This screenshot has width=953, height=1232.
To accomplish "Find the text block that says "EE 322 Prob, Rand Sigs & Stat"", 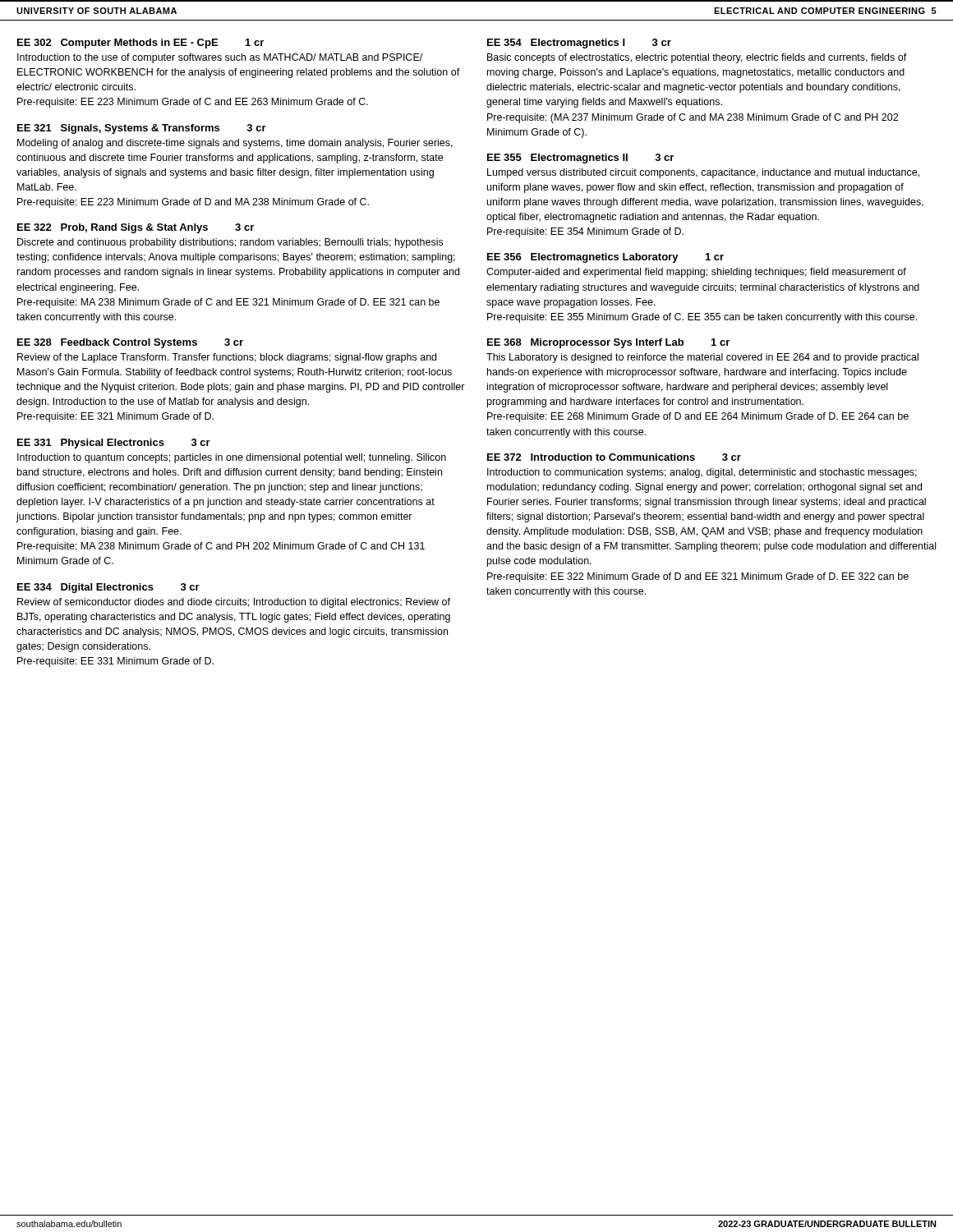I will pyautogui.click(x=242, y=273).
